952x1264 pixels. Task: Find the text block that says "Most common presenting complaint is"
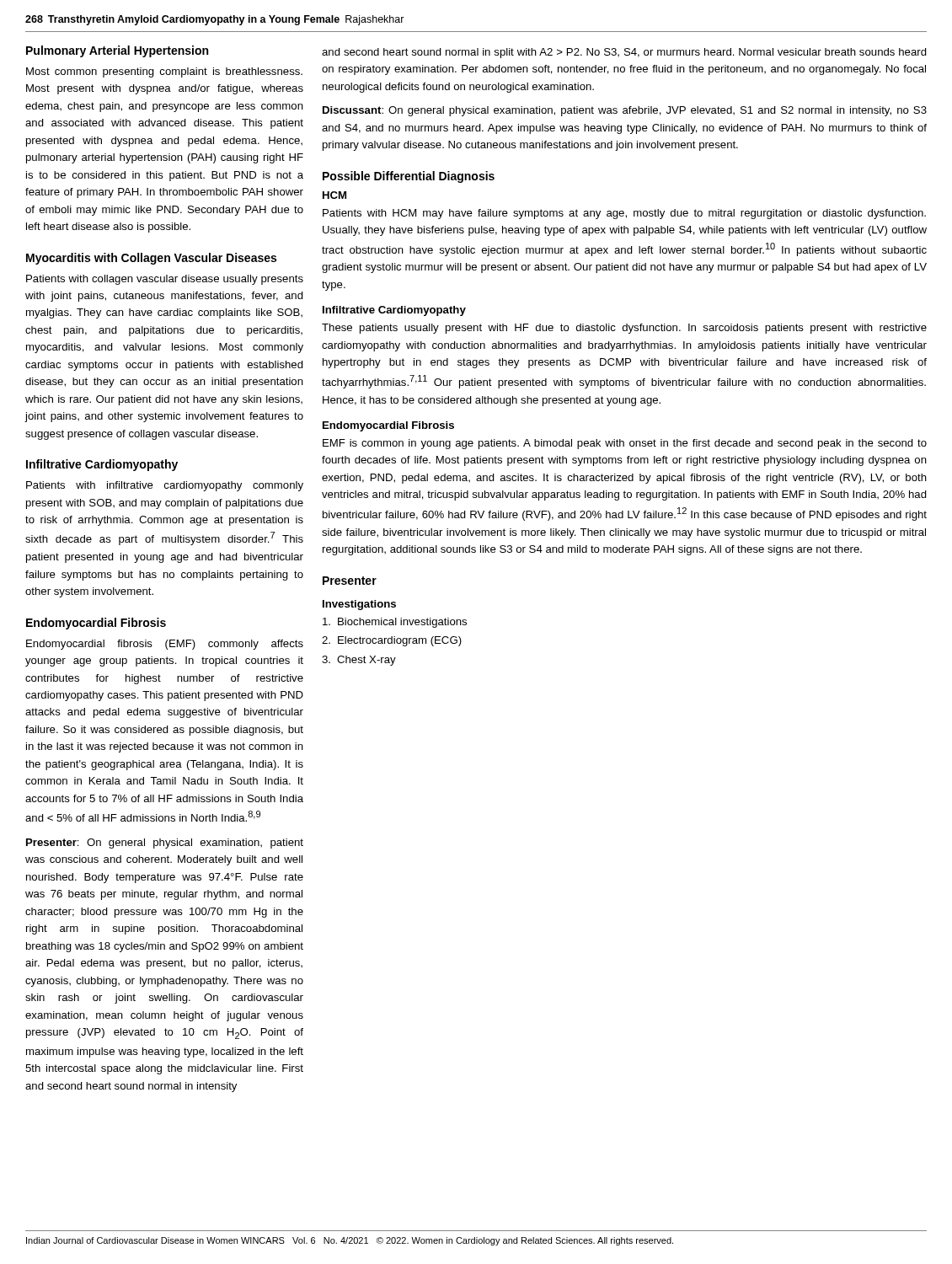pyautogui.click(x=164, y=149)
